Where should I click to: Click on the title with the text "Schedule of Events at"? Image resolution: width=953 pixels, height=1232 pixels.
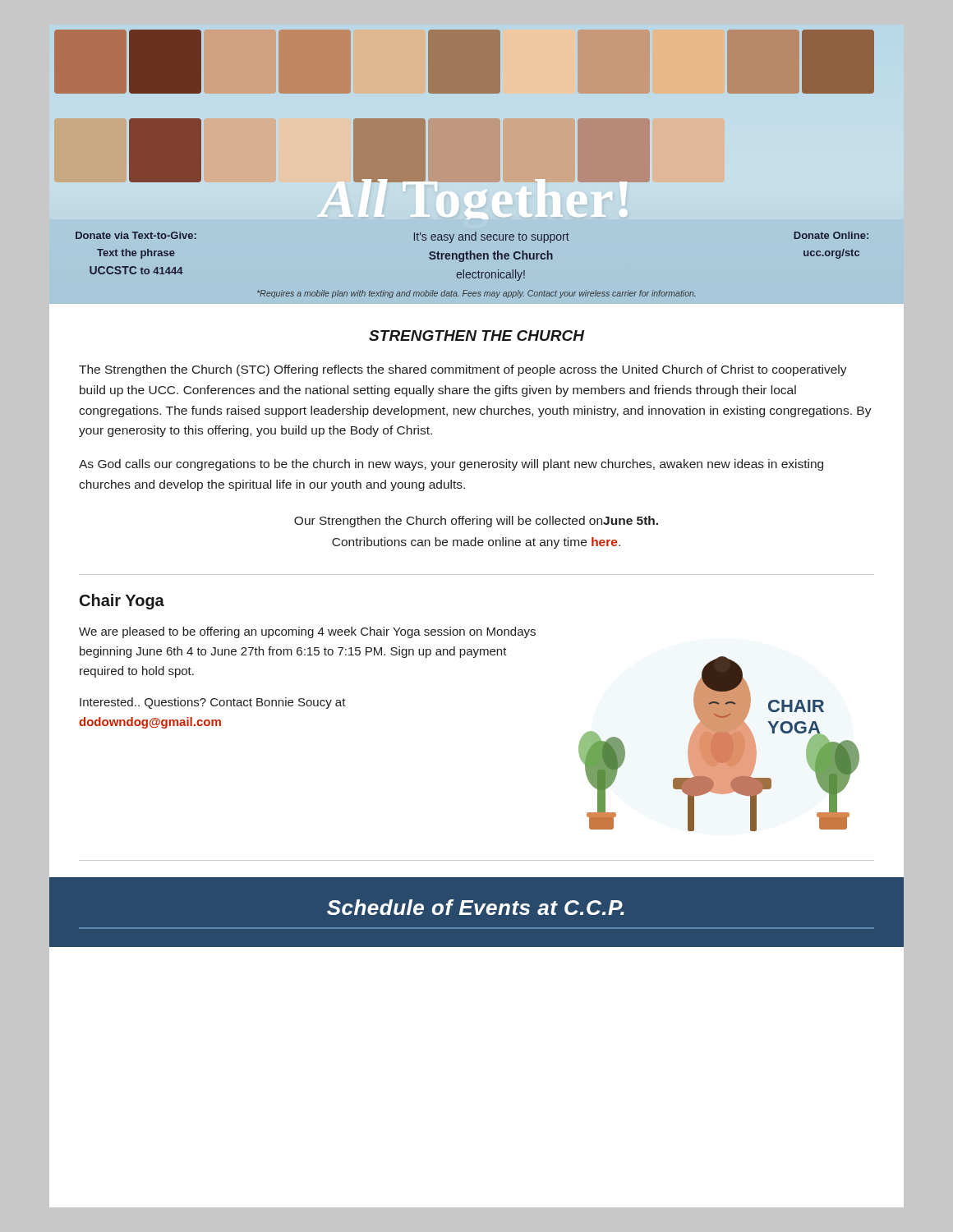(x=476, y=912)
